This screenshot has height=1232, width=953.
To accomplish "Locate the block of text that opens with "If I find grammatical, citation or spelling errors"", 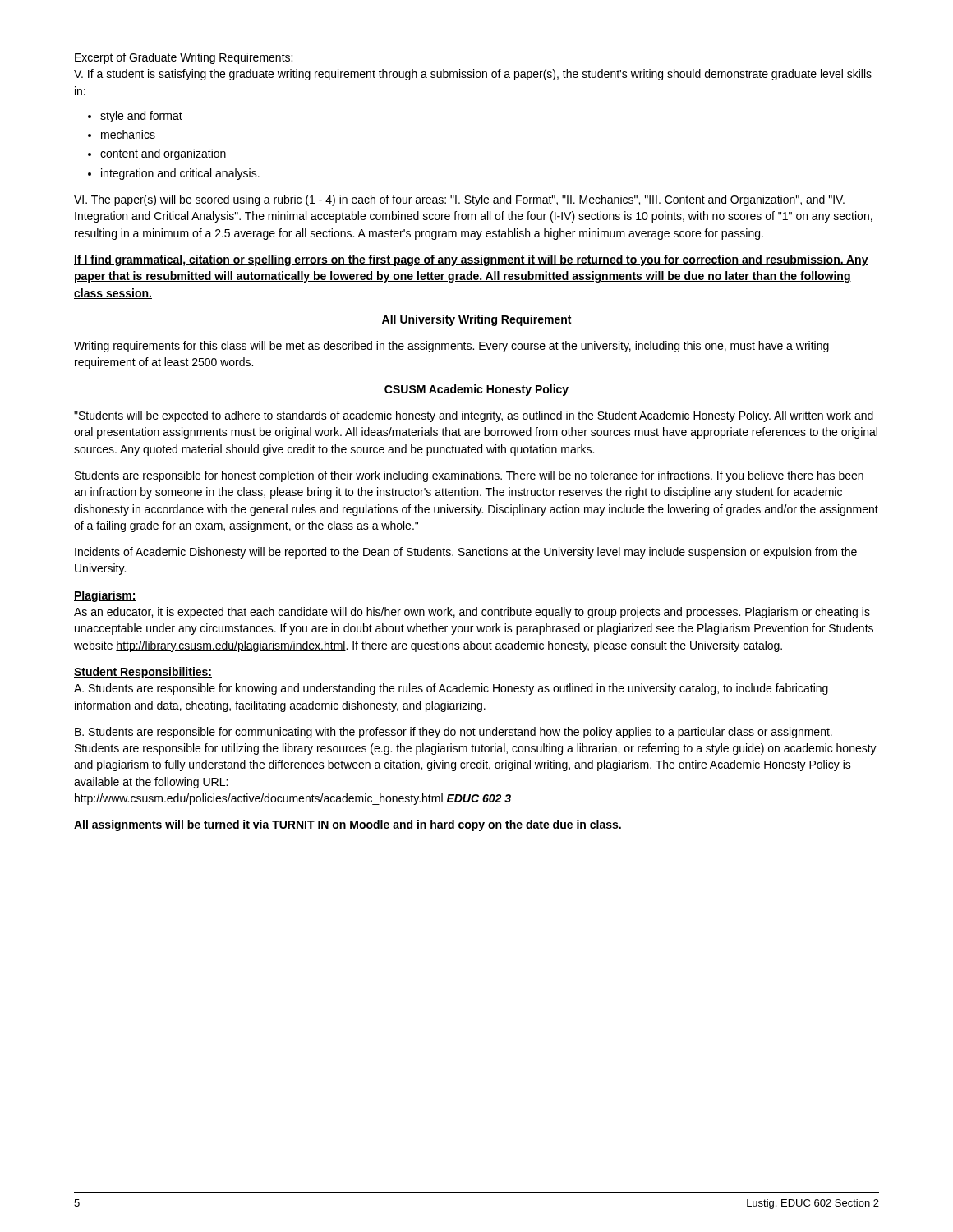I will coord(476,276).
